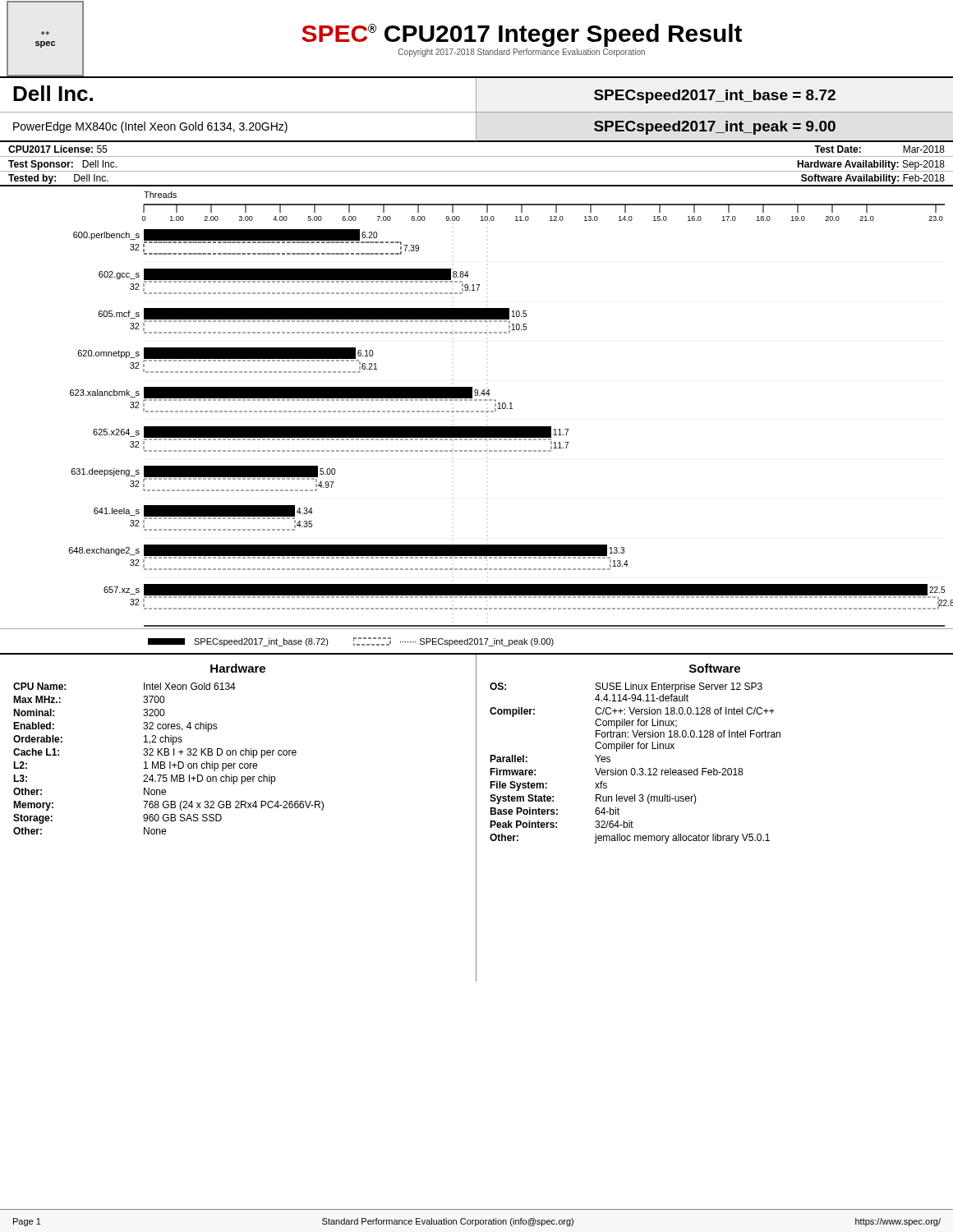Find the caption containing "SPECspeed2017_int_base (8.72) ·······"
Image resolution: width=953 pixels, height=1232 pixels.
[351, 641]
